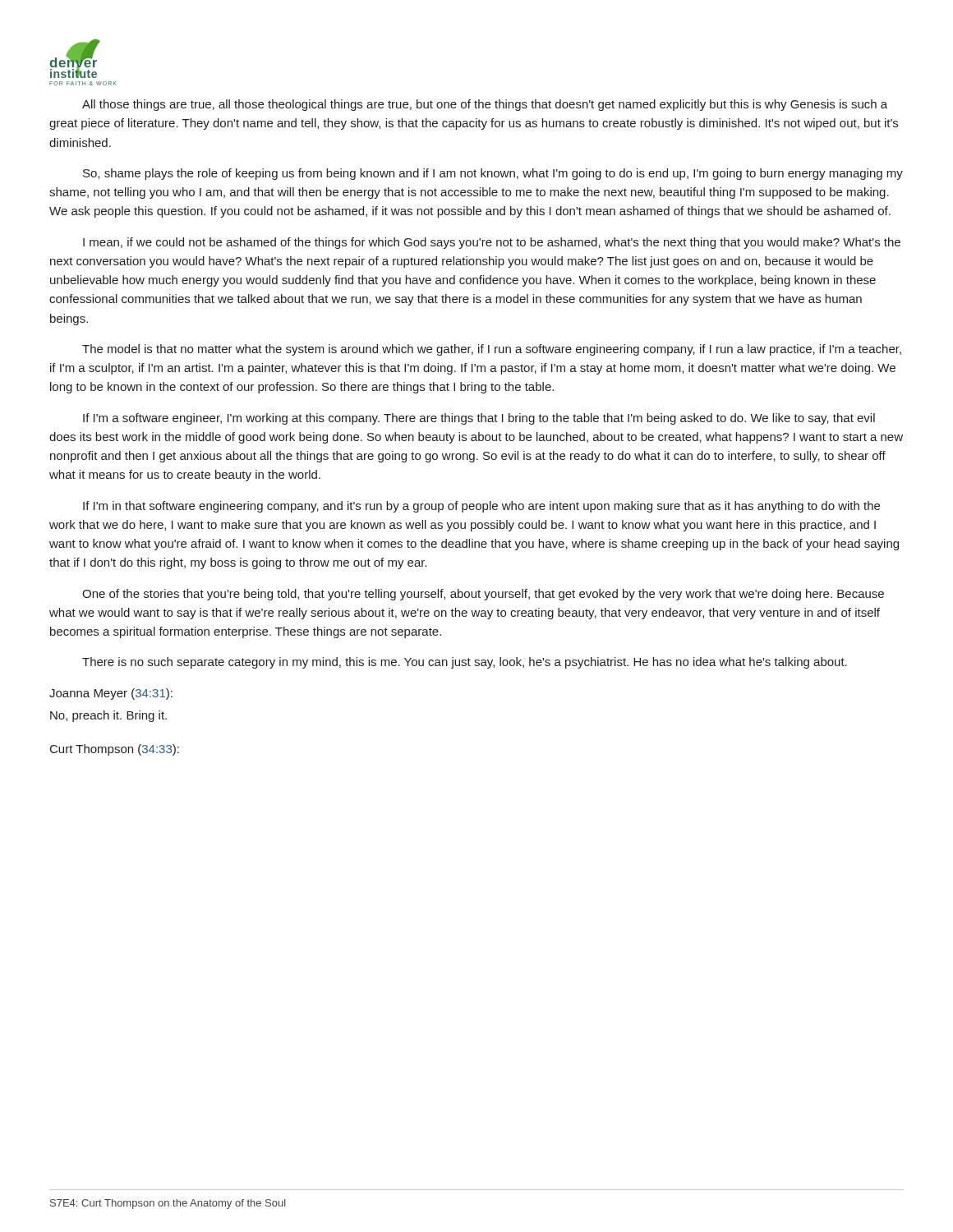Locate the passage starting "No, preach it. Bring it."
953x1232 pixels.
click(109, 715)
